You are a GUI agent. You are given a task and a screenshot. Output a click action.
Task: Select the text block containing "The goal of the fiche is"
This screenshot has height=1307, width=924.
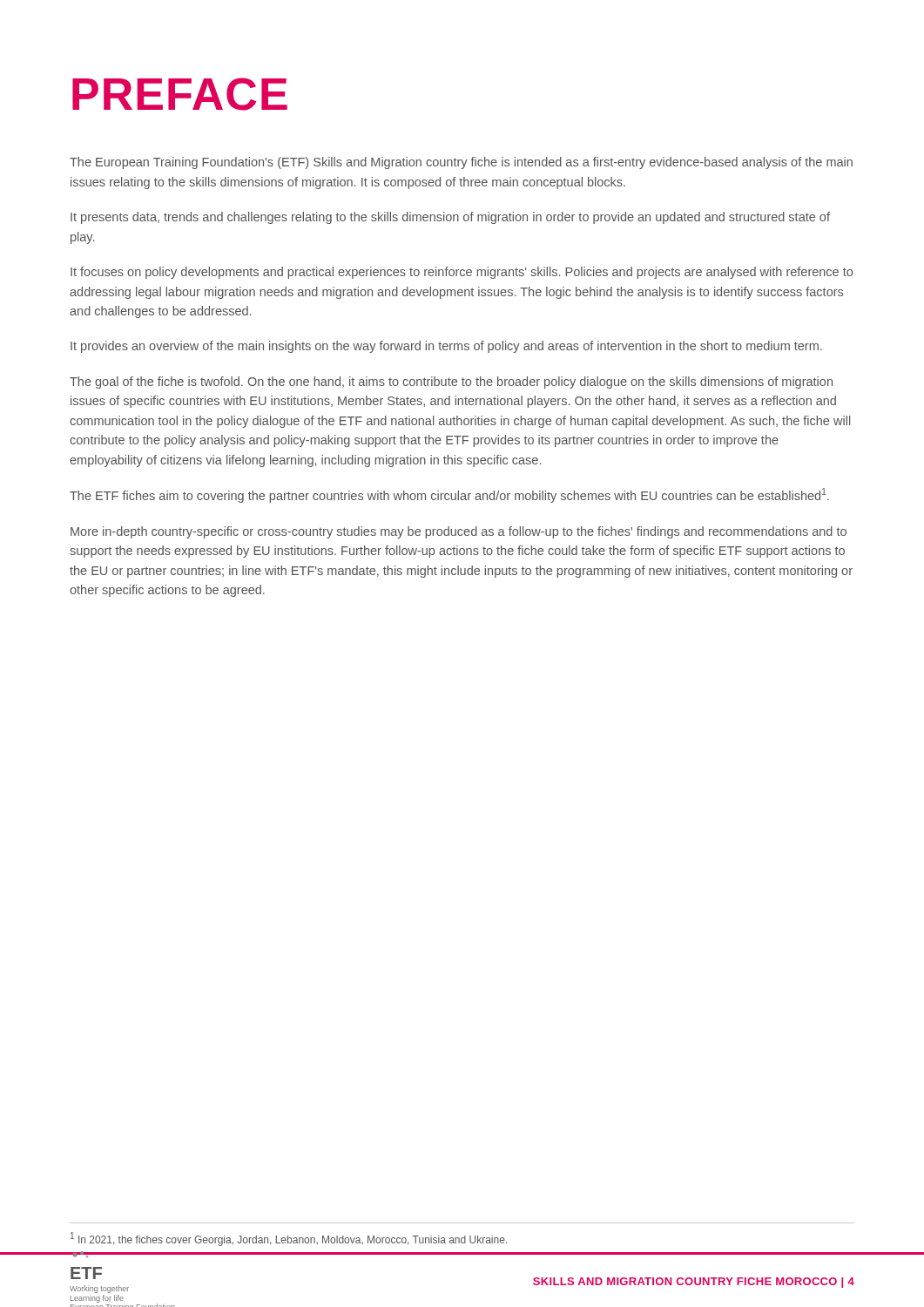click(x=460, y=421)
